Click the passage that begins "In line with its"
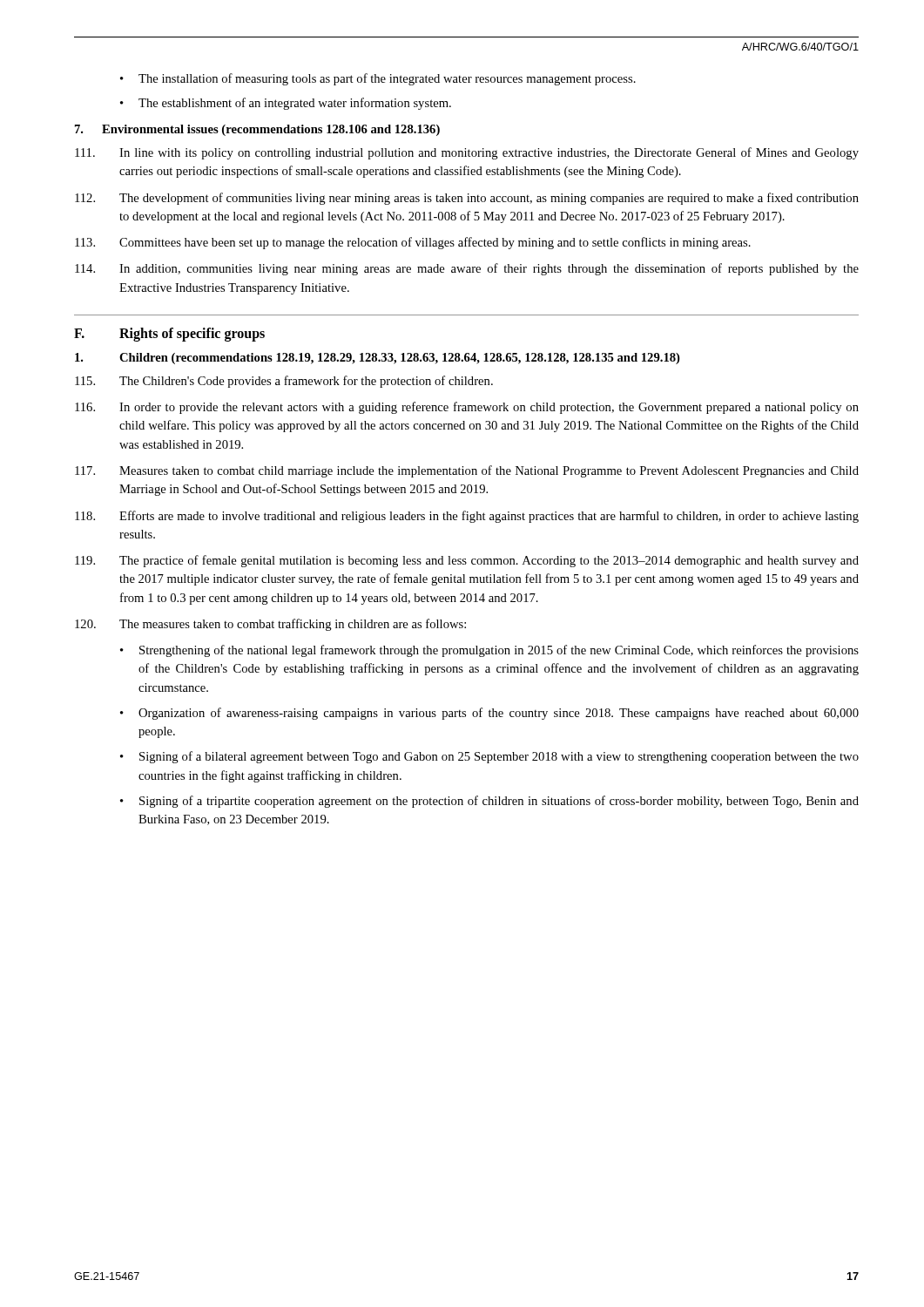The image size is (924, 1307). coord(466,162)
